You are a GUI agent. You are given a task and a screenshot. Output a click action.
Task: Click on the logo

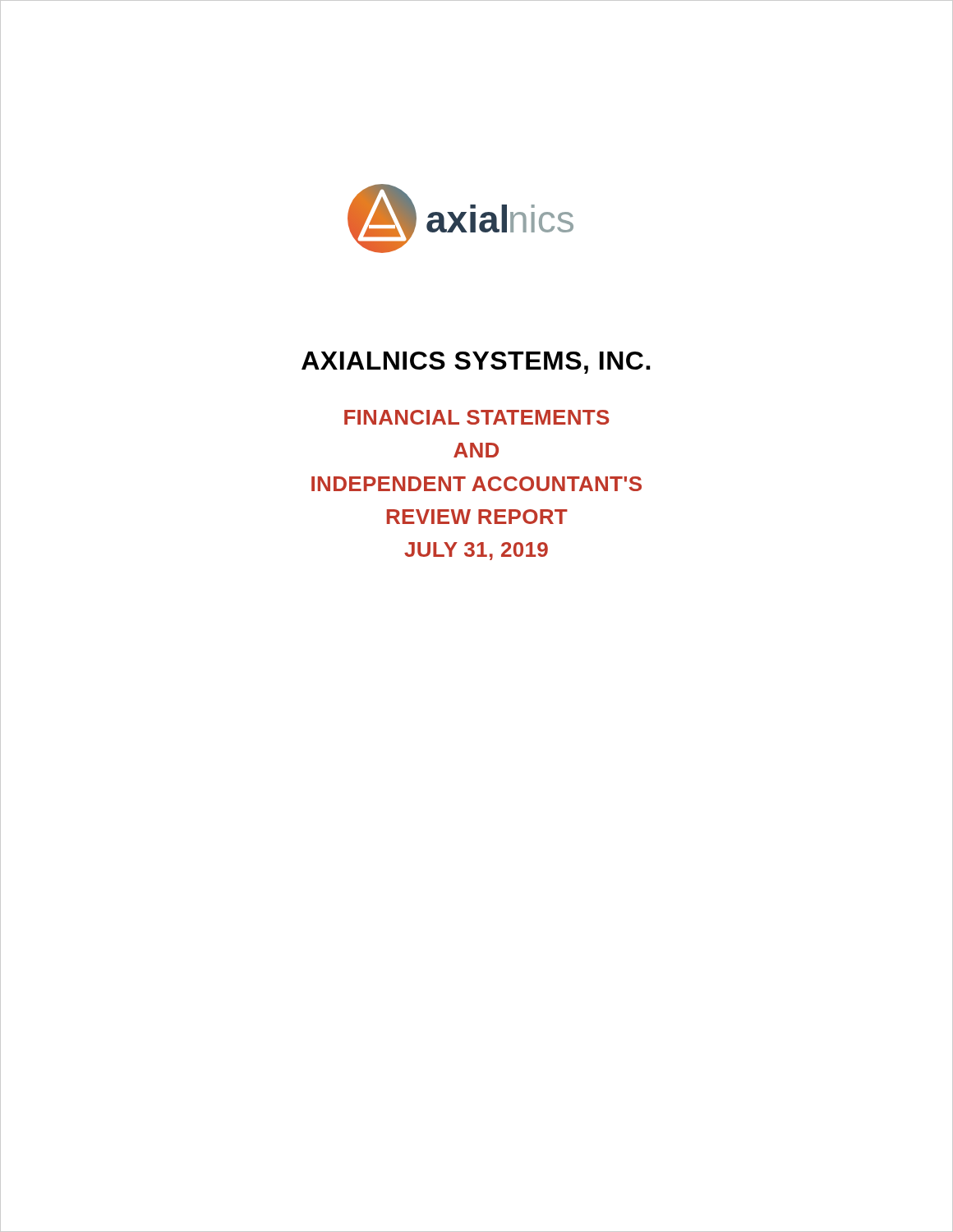point(476,218)
